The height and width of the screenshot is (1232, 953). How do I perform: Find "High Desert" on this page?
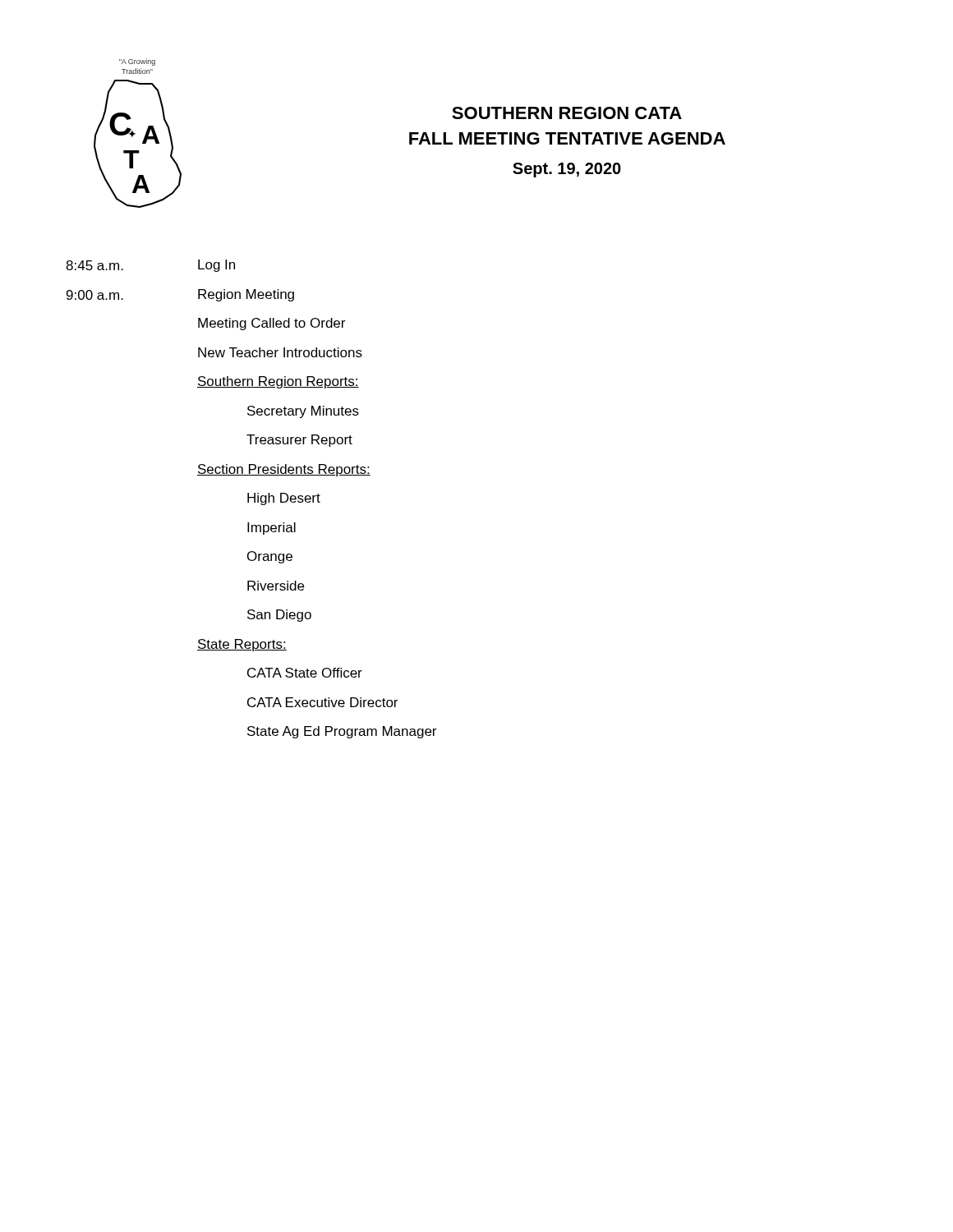click(x=283, y=498)
